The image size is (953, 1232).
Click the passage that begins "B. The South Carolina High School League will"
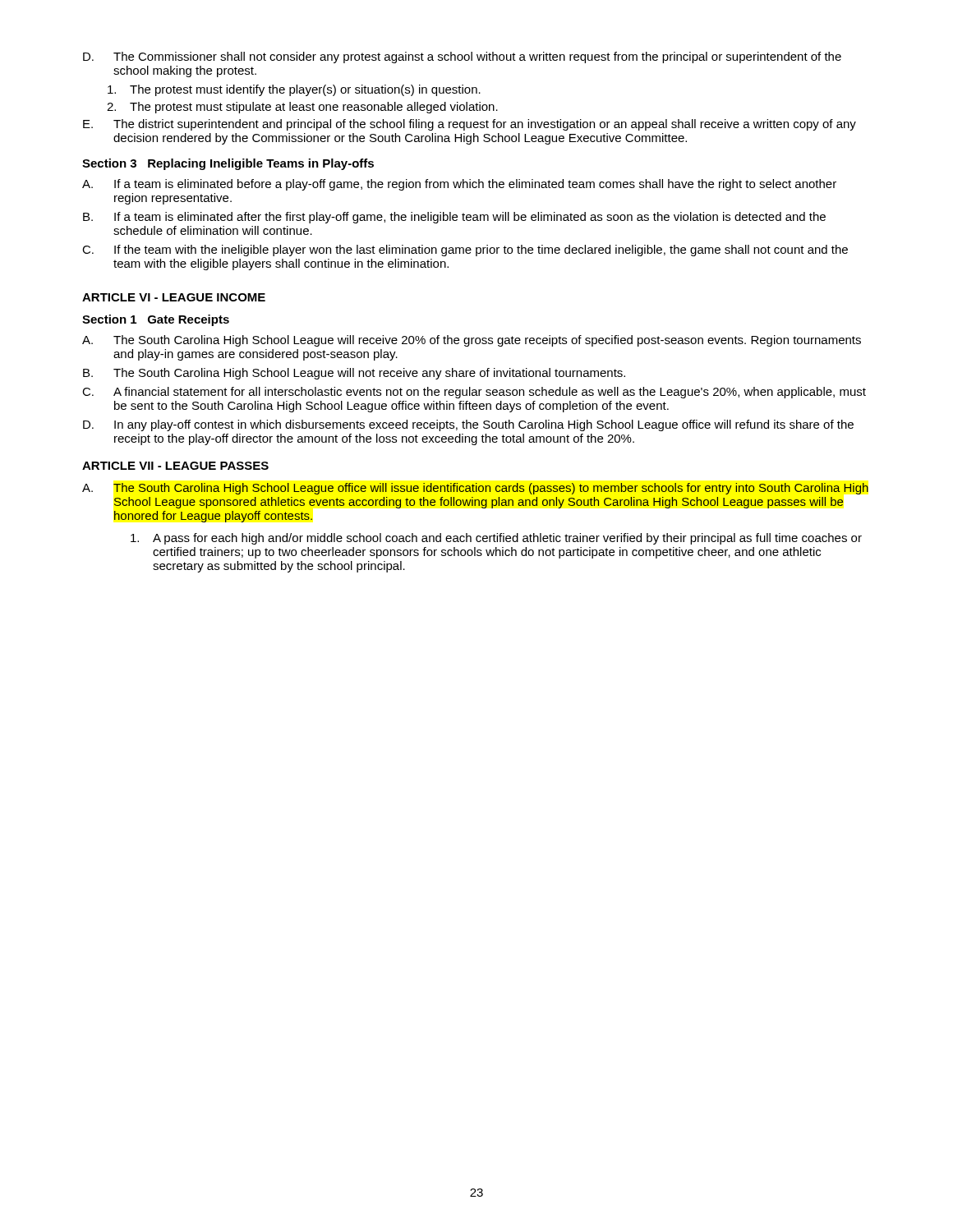pyautogui.click(x=476, y=372)
